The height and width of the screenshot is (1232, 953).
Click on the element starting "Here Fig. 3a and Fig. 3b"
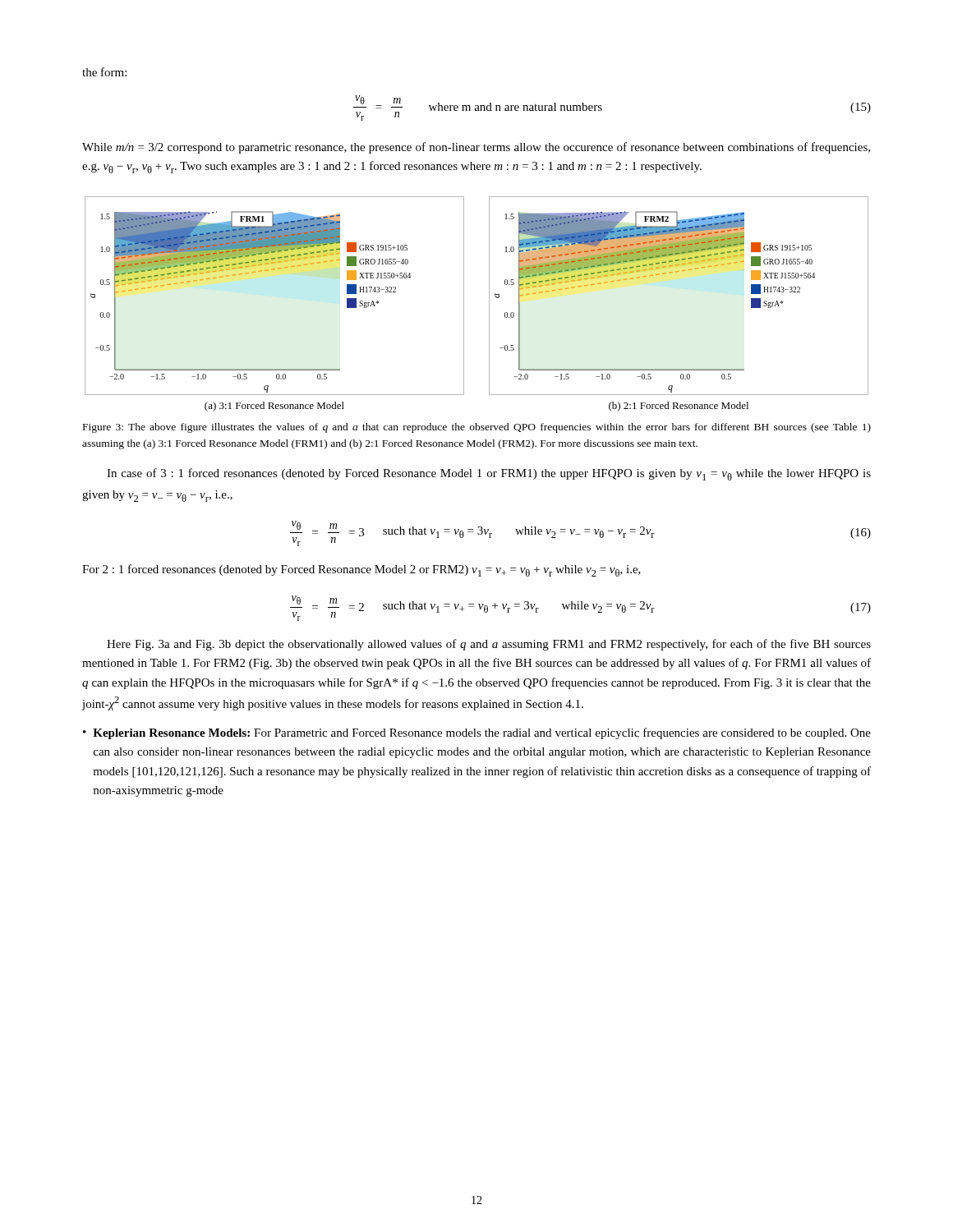[476, 674]
